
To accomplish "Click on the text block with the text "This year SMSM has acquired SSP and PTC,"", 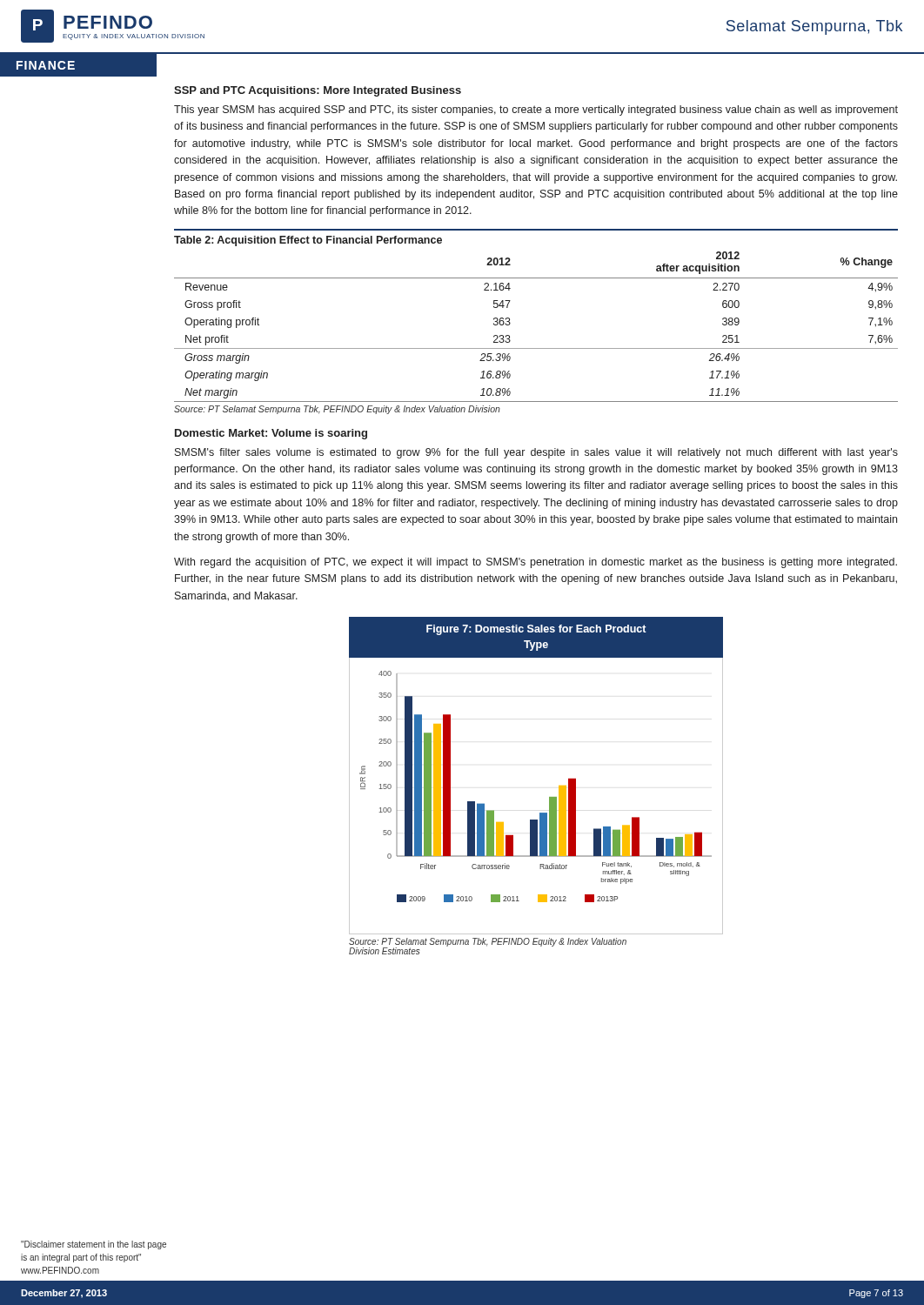I will [x=536, y=160].
